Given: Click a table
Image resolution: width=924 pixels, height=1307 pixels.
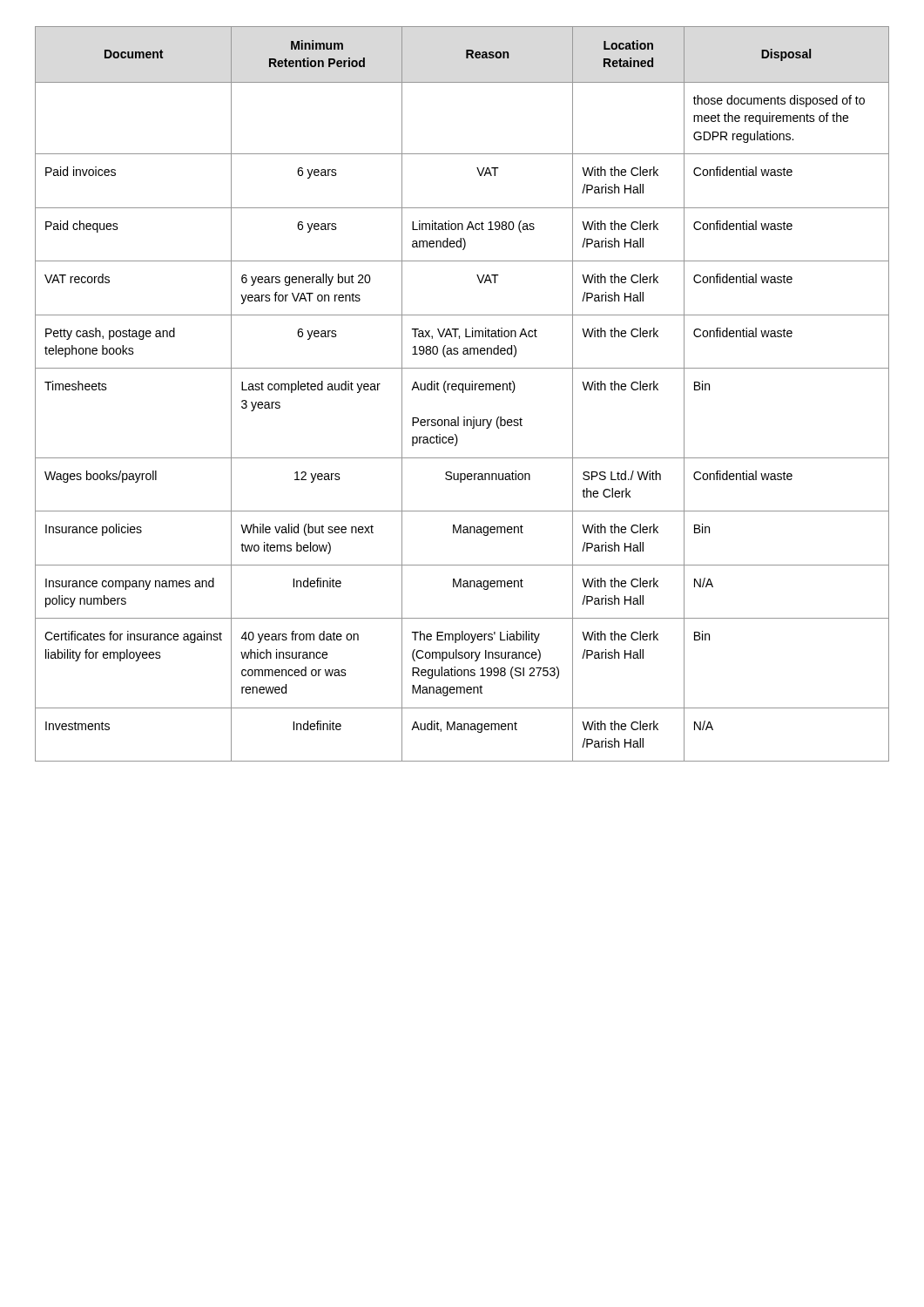Looking at the screenshot, I should (x=462, y=394).
